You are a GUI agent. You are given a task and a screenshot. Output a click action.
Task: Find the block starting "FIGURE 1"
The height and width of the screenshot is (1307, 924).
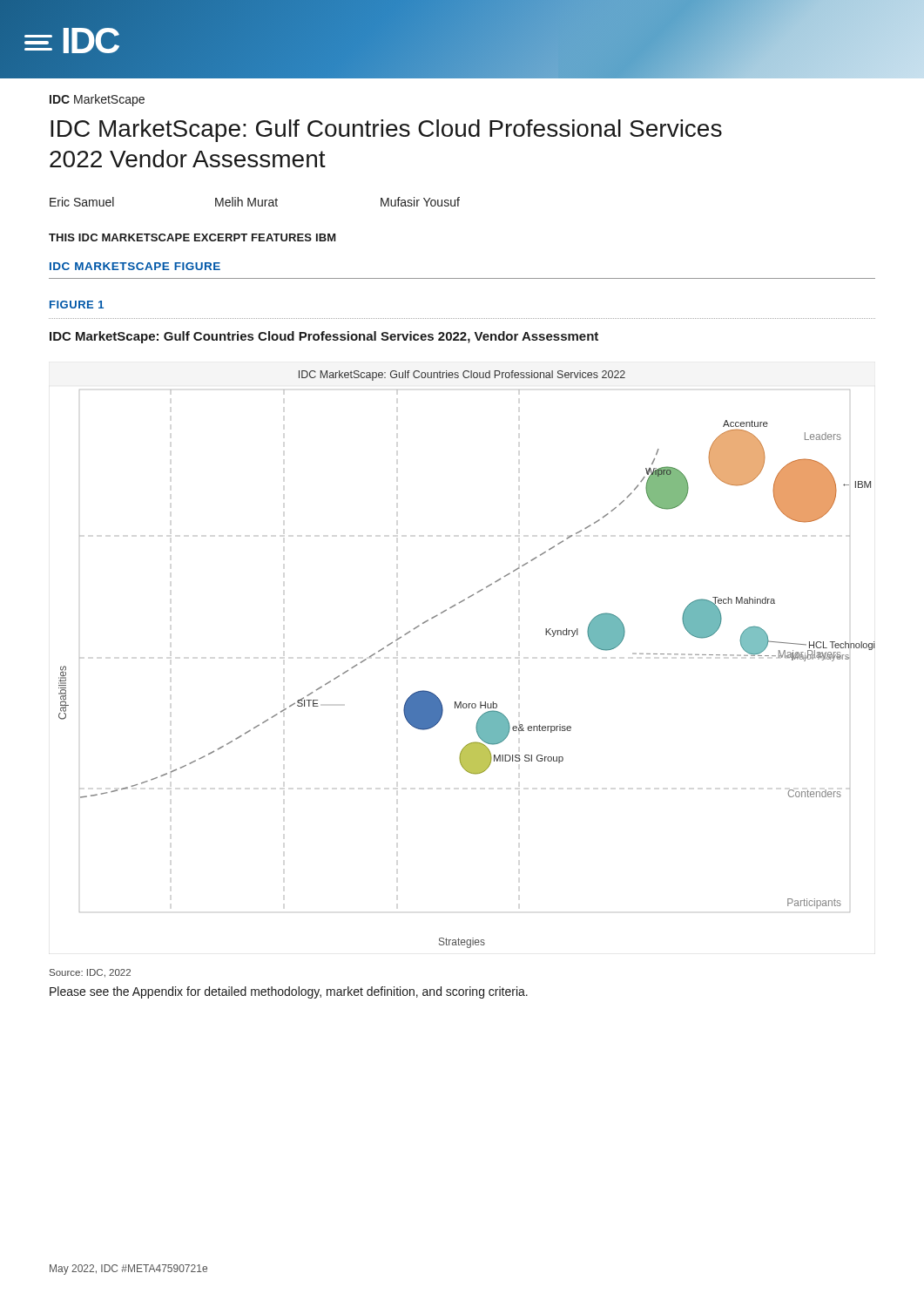77,305
